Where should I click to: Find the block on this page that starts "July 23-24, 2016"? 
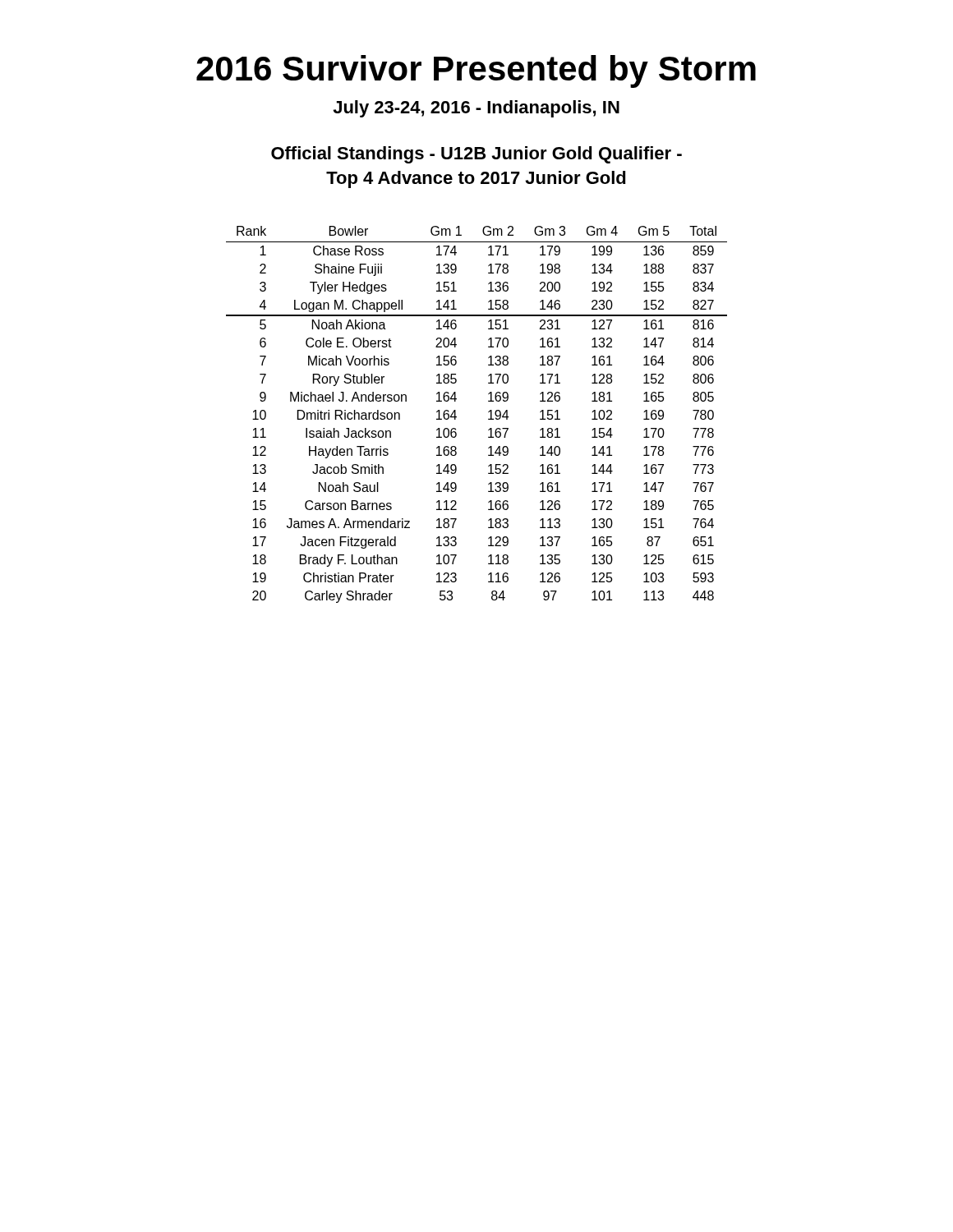click(476, 108)
